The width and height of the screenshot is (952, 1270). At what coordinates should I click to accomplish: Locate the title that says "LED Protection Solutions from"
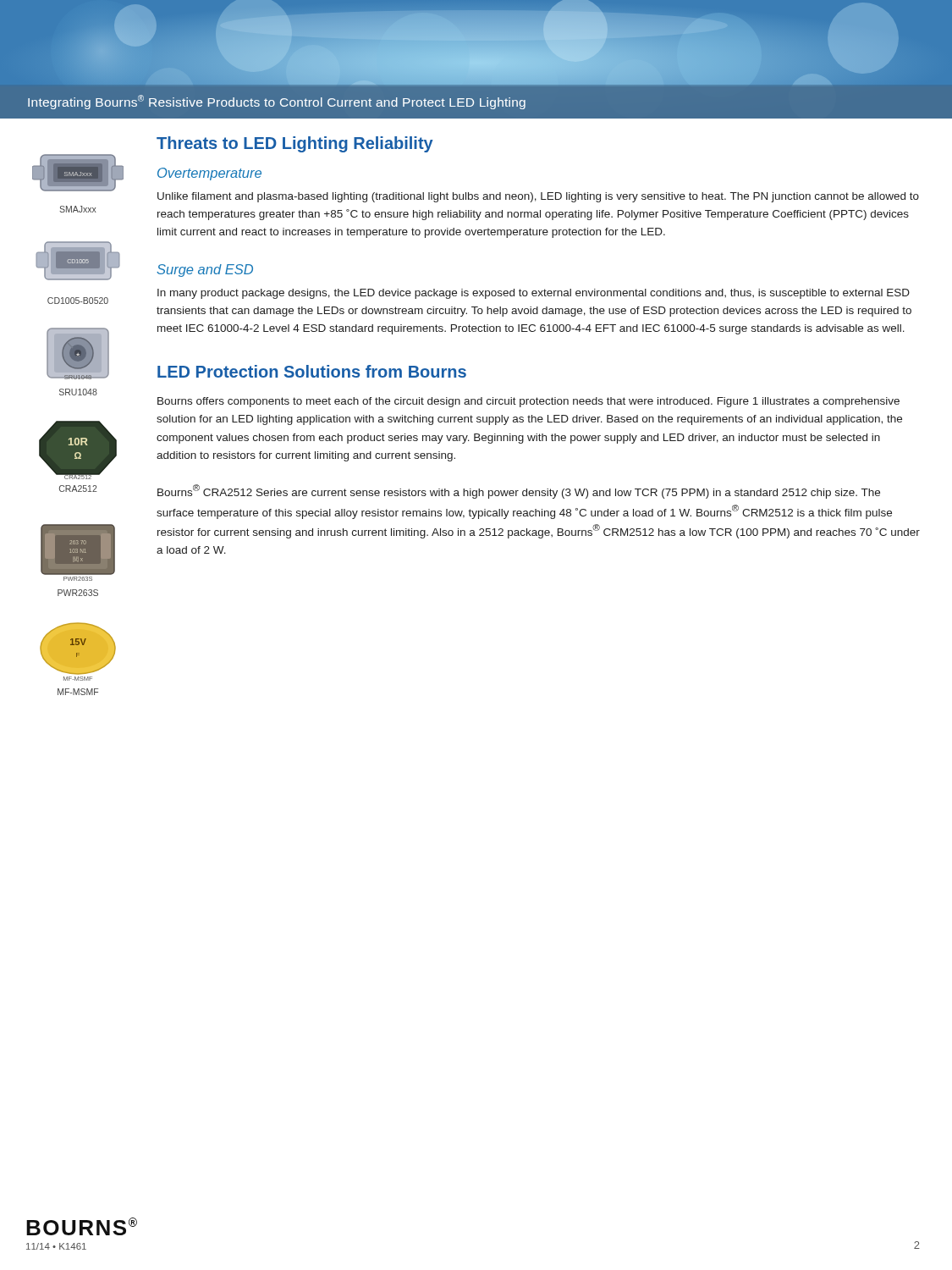click(x=312, y=372)
